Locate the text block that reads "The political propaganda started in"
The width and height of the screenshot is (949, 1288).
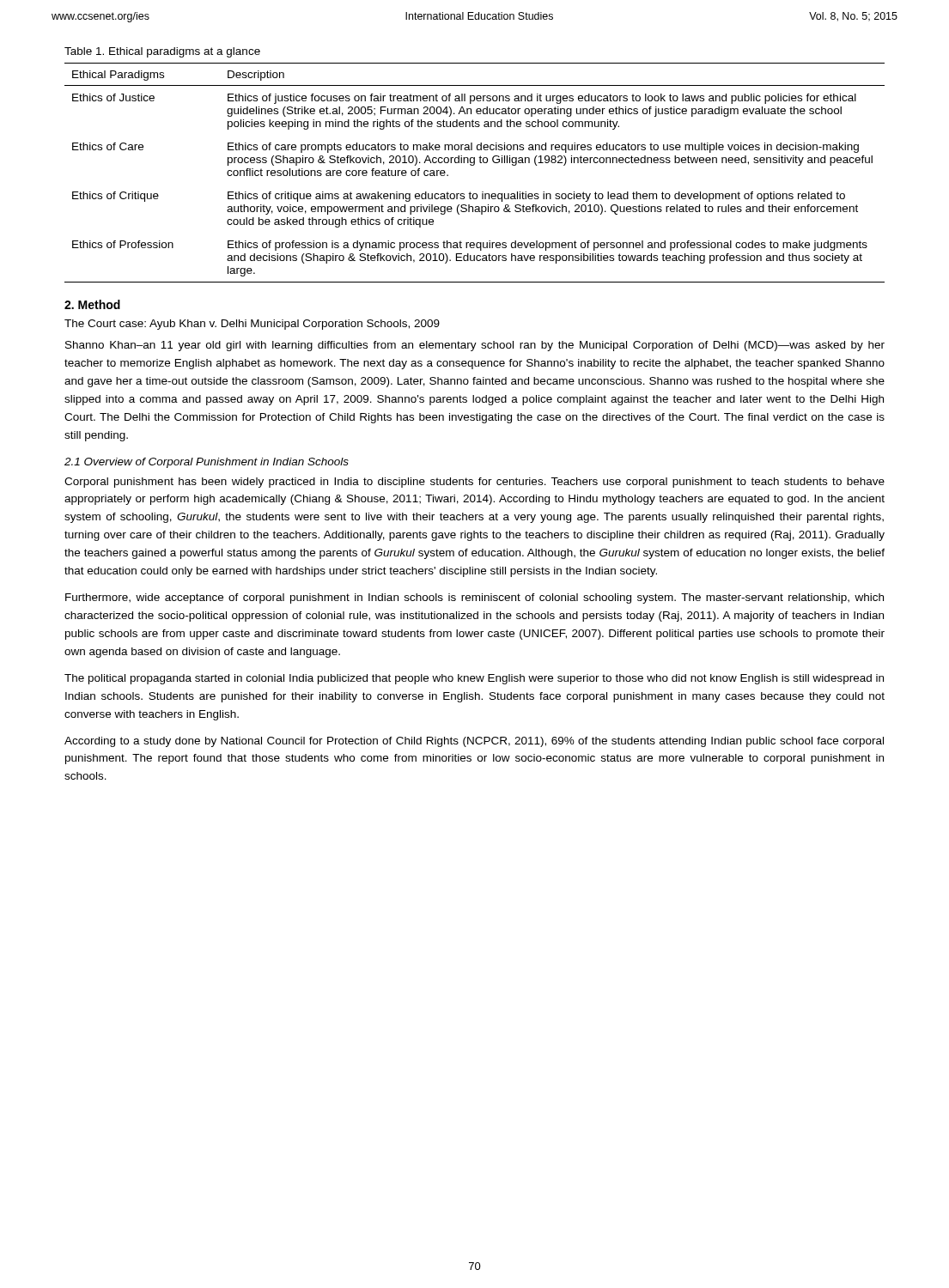(474, 696)
